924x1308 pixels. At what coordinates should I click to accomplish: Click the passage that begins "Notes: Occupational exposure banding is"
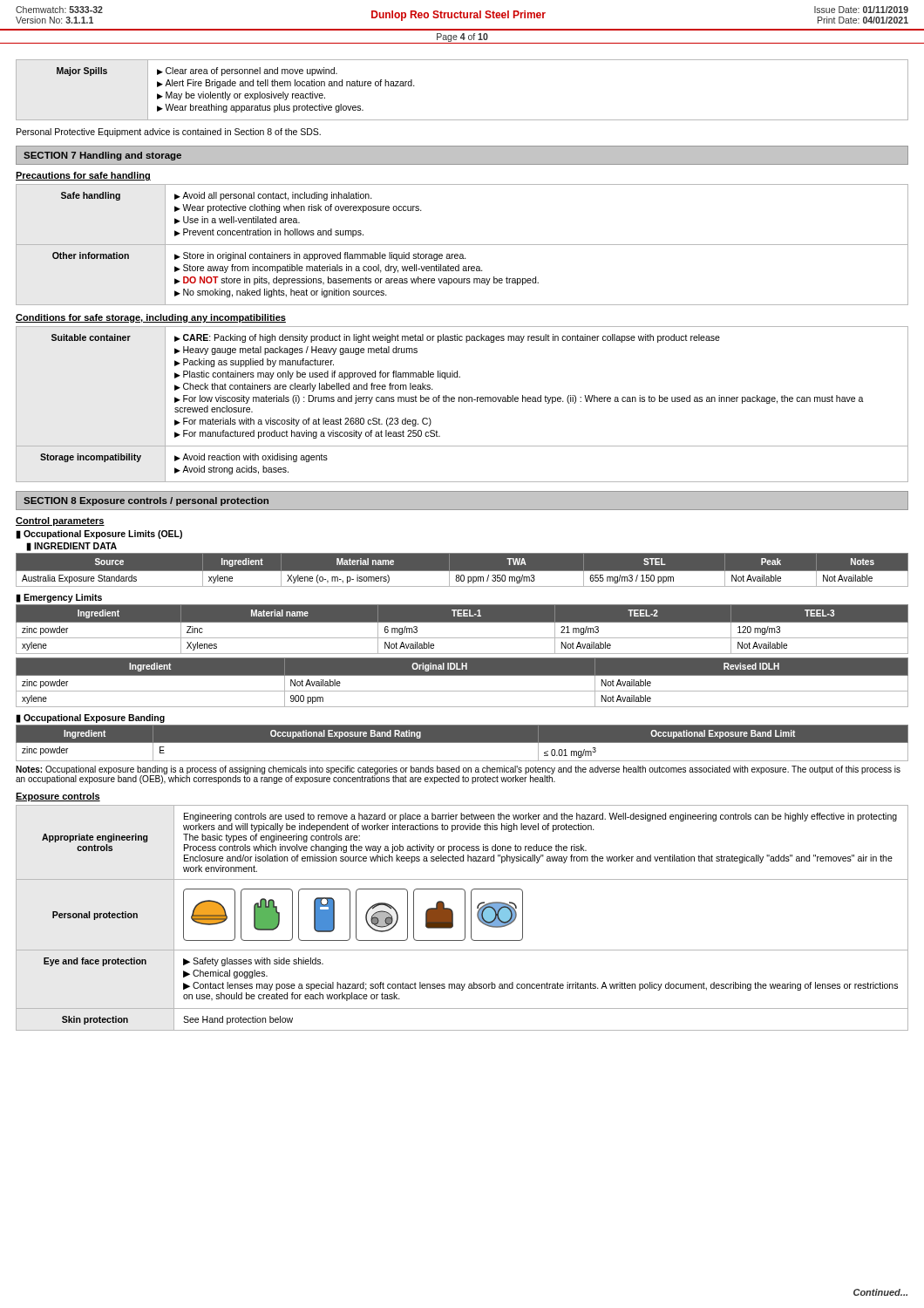point(458,775)
